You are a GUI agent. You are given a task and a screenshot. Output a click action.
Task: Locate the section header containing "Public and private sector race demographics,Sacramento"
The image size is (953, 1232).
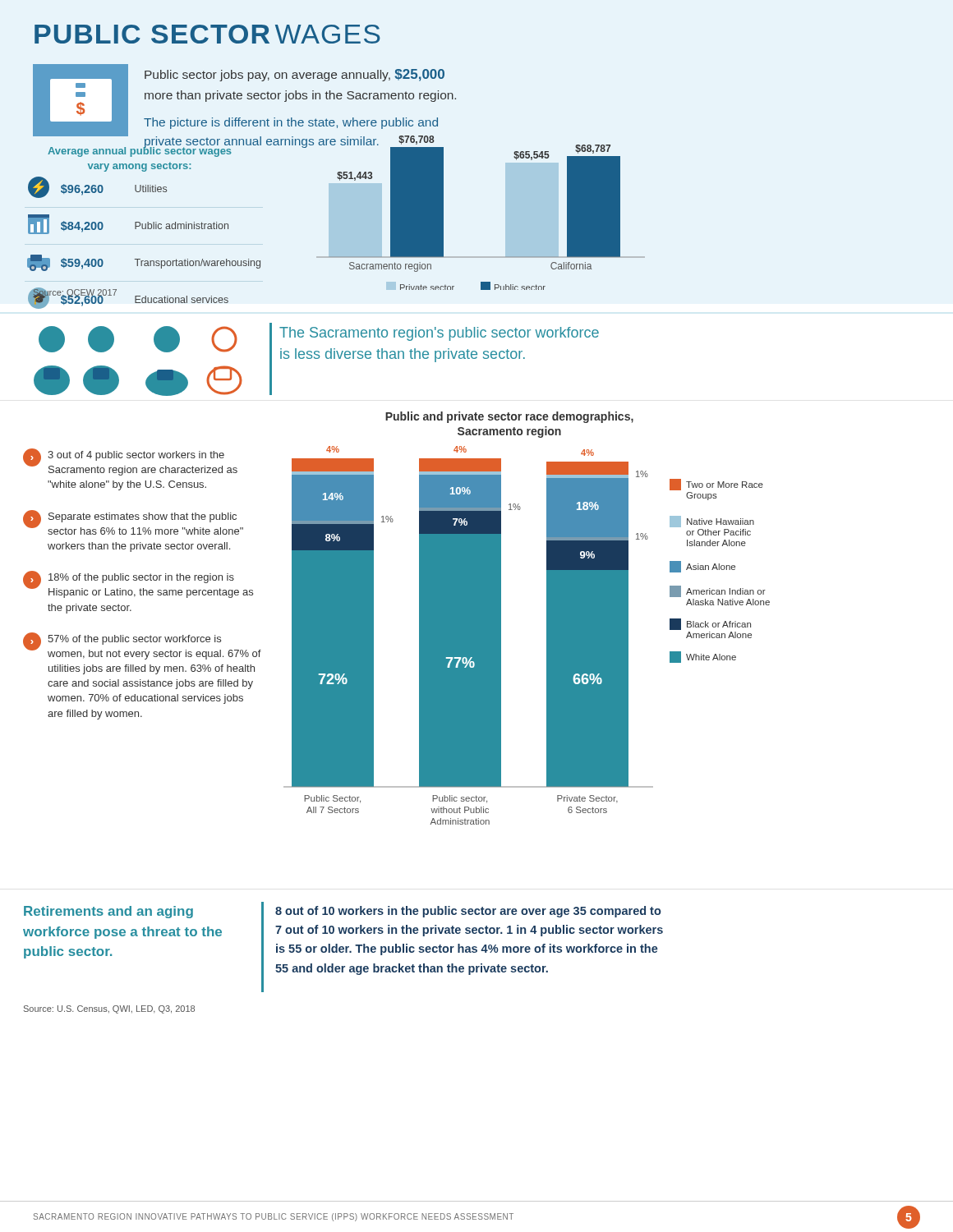click(x=509, y=424)
